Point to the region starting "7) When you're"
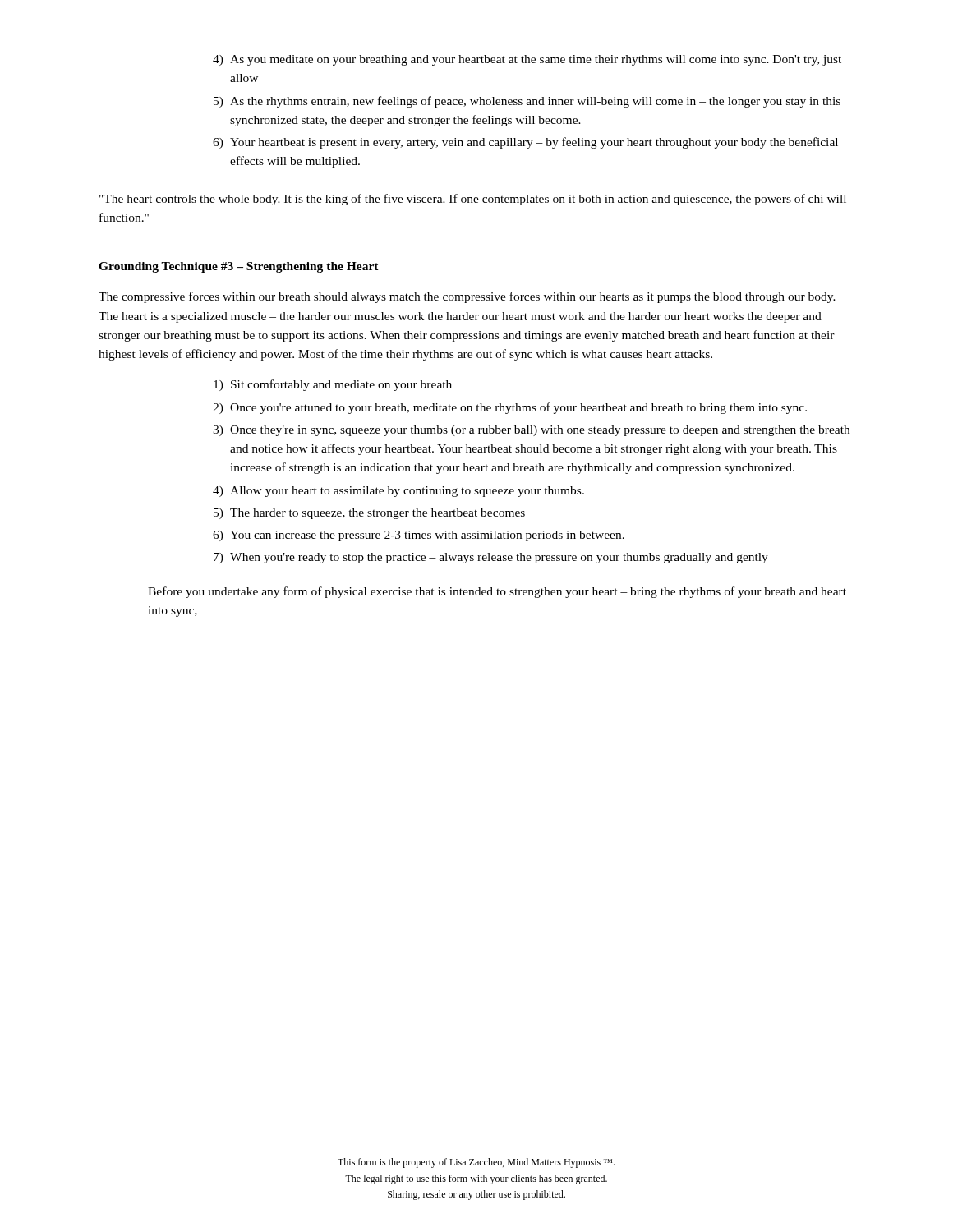Screen dimensions: 1232x953 pyautogui.click(x=526, y=557)
